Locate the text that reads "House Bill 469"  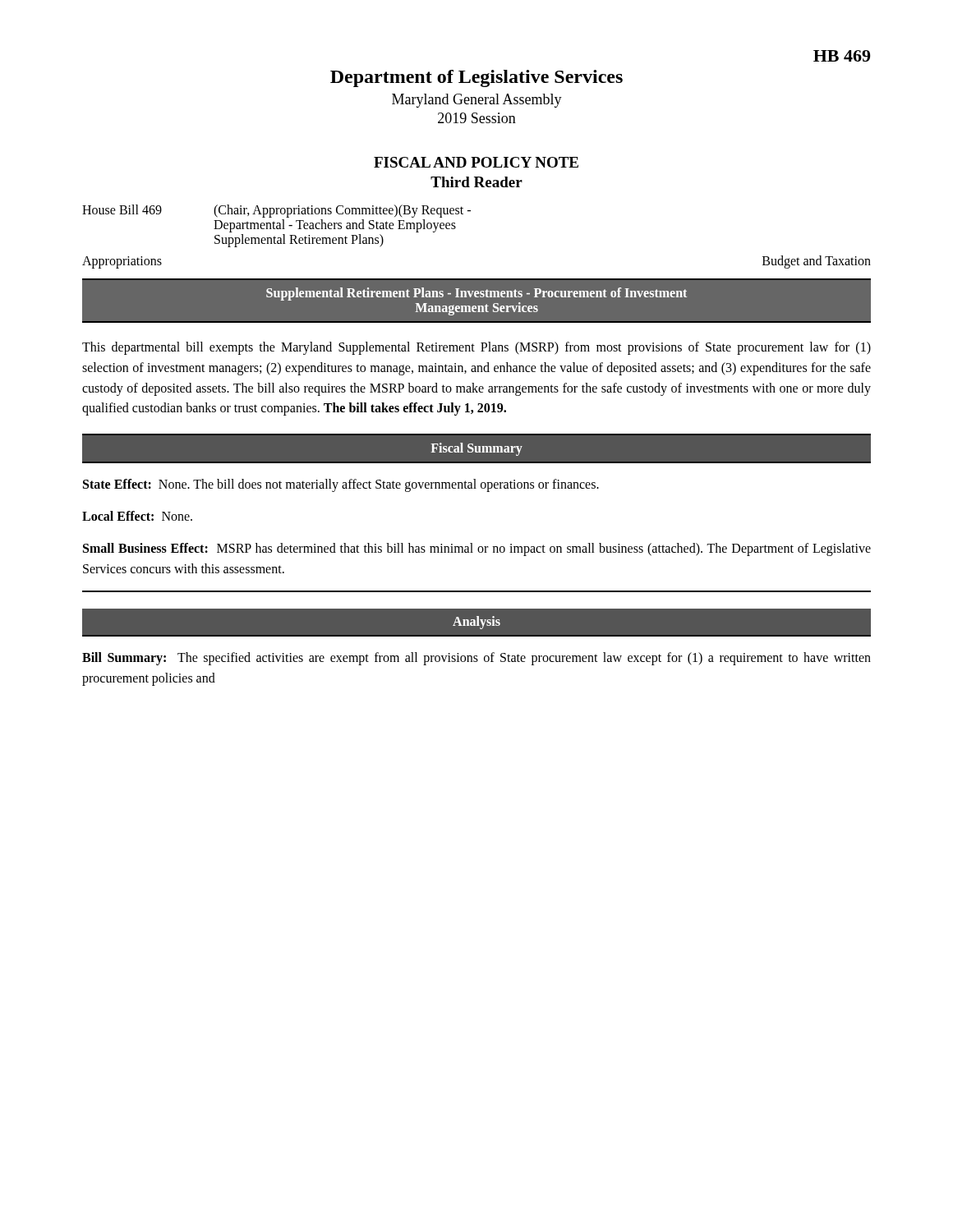tap(122, 210)
